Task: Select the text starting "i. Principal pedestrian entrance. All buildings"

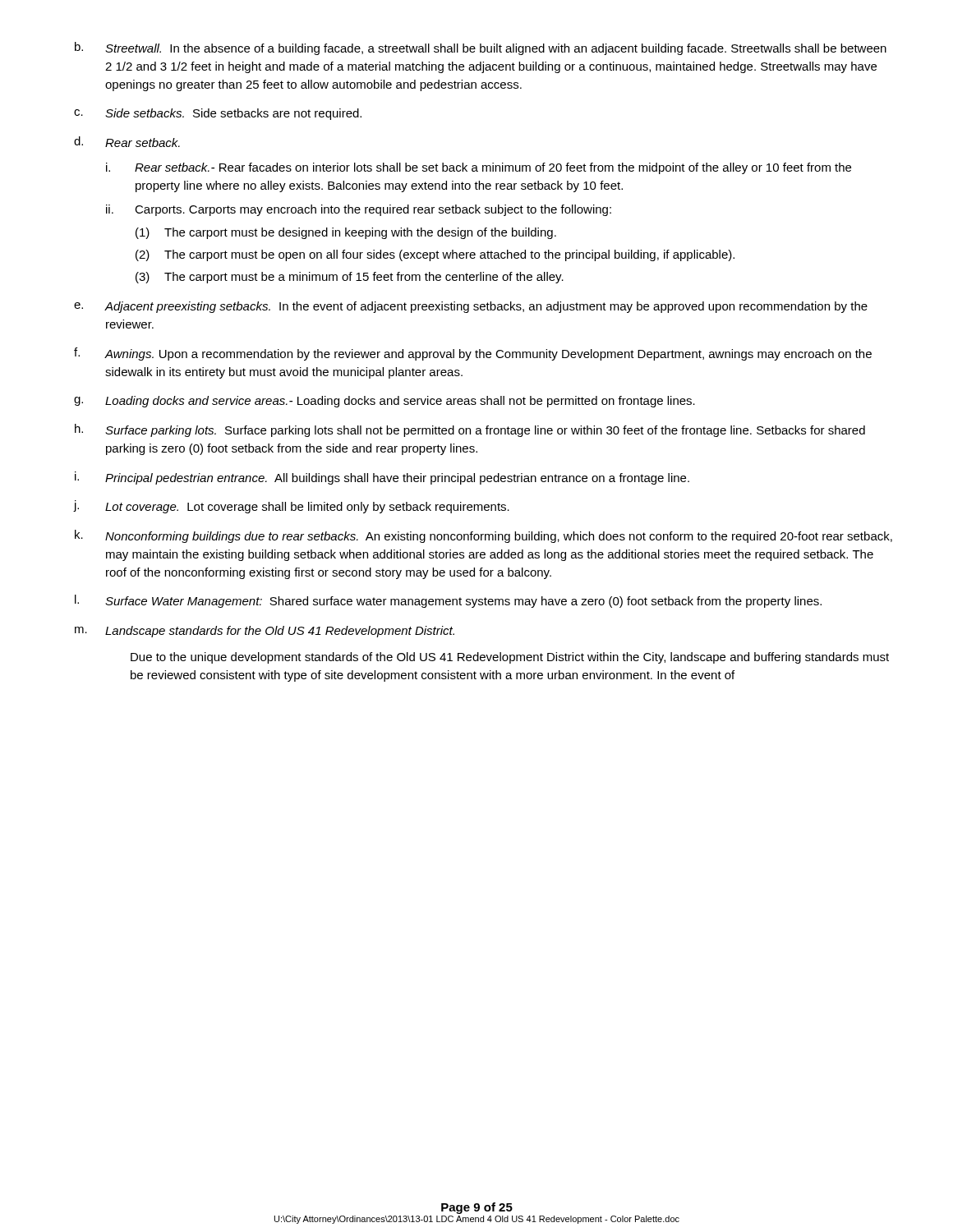Action: [485, 477]
